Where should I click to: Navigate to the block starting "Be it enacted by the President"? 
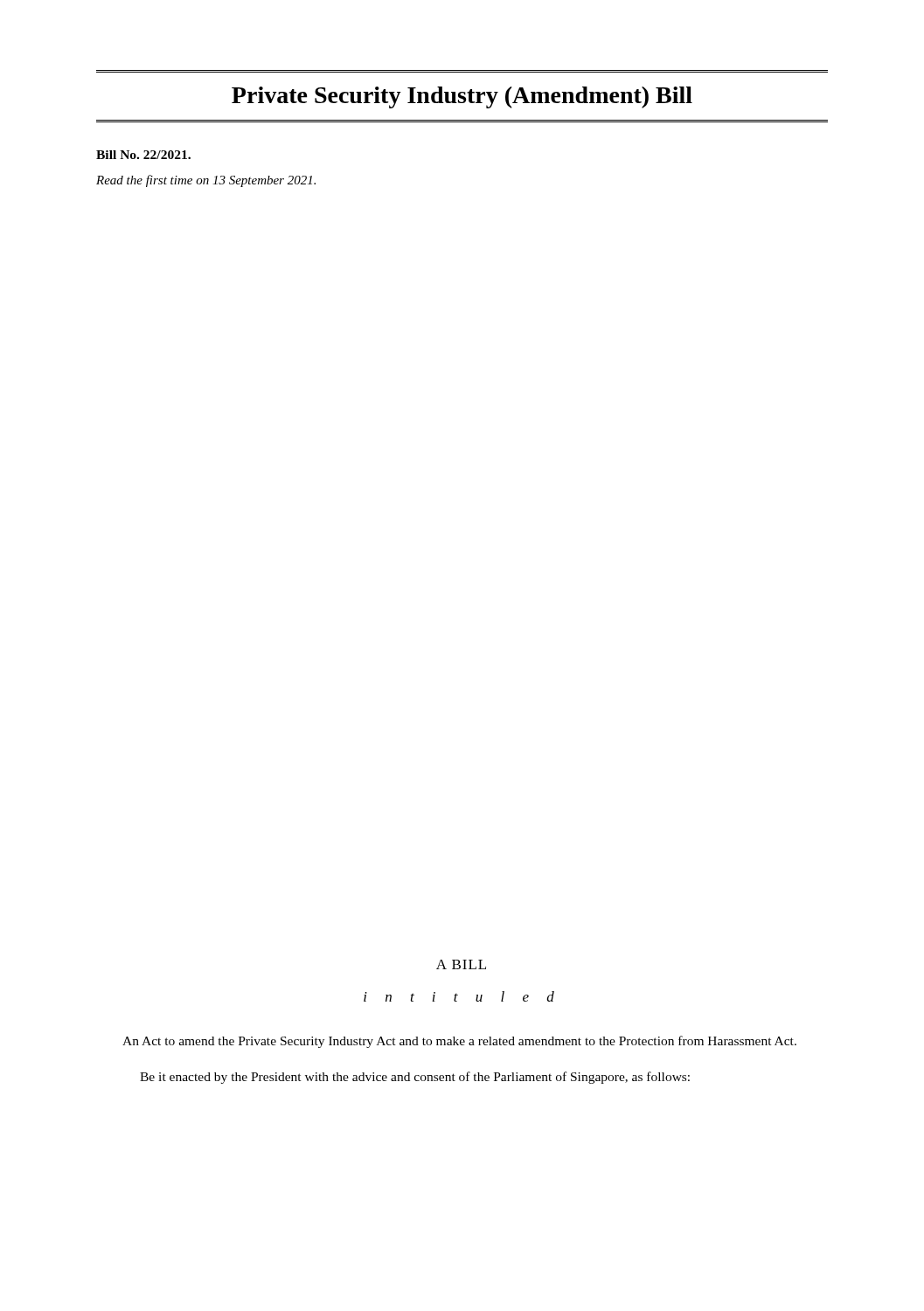462,1077
